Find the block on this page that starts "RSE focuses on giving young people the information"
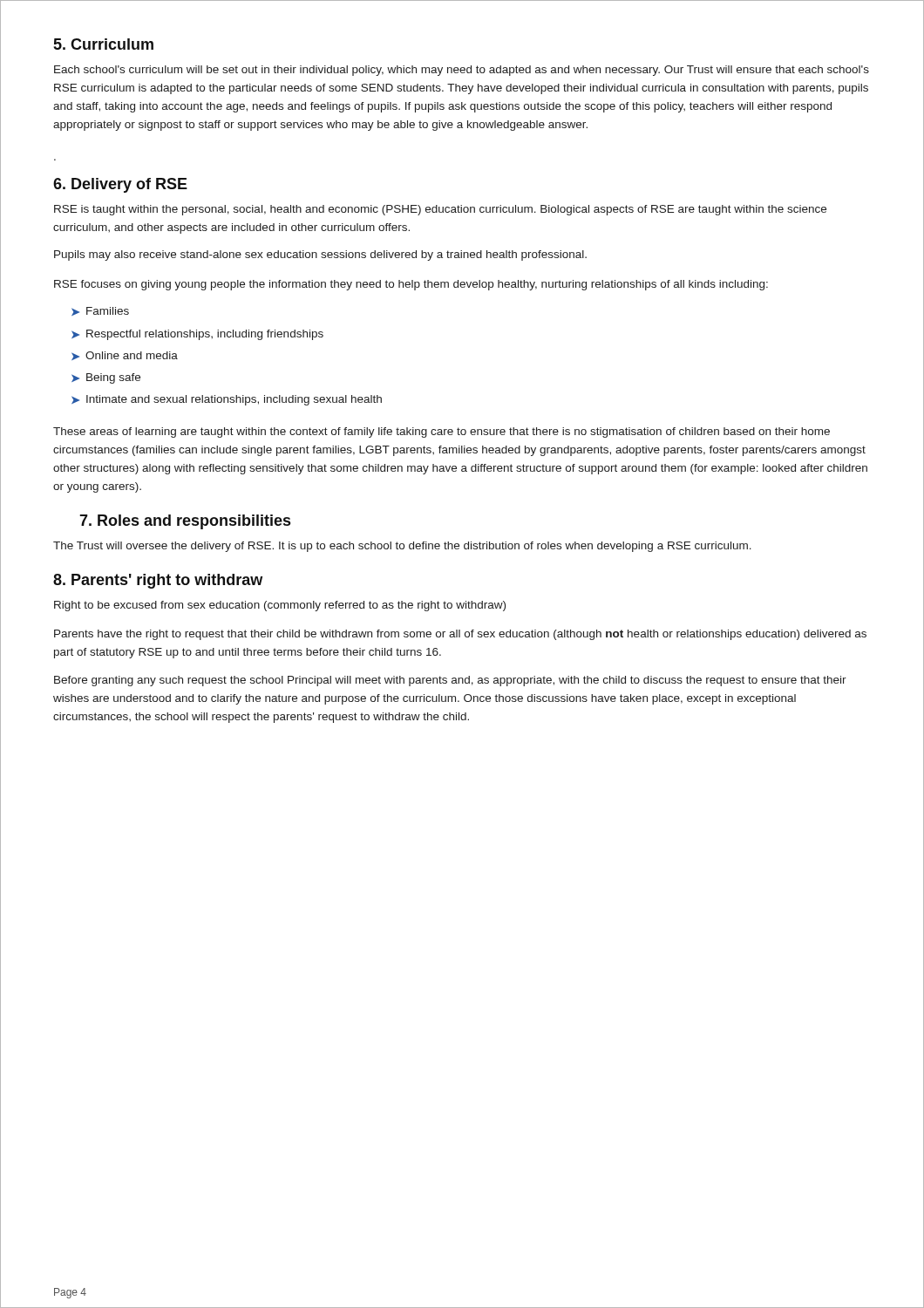This screenshot has width=924, height=1308. (x=411, y=284)
